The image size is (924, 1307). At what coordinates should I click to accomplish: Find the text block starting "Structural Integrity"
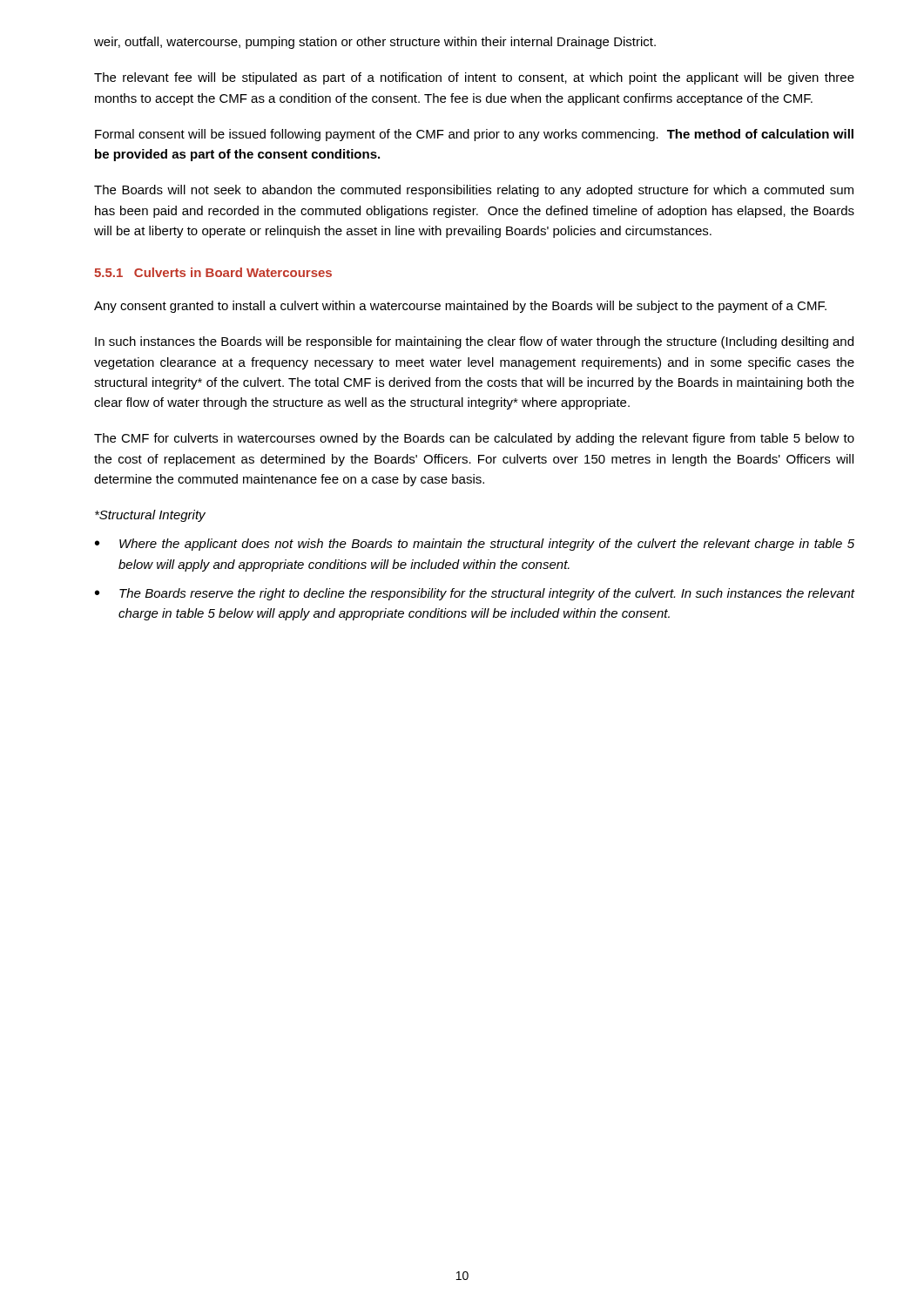click(150, 515)
